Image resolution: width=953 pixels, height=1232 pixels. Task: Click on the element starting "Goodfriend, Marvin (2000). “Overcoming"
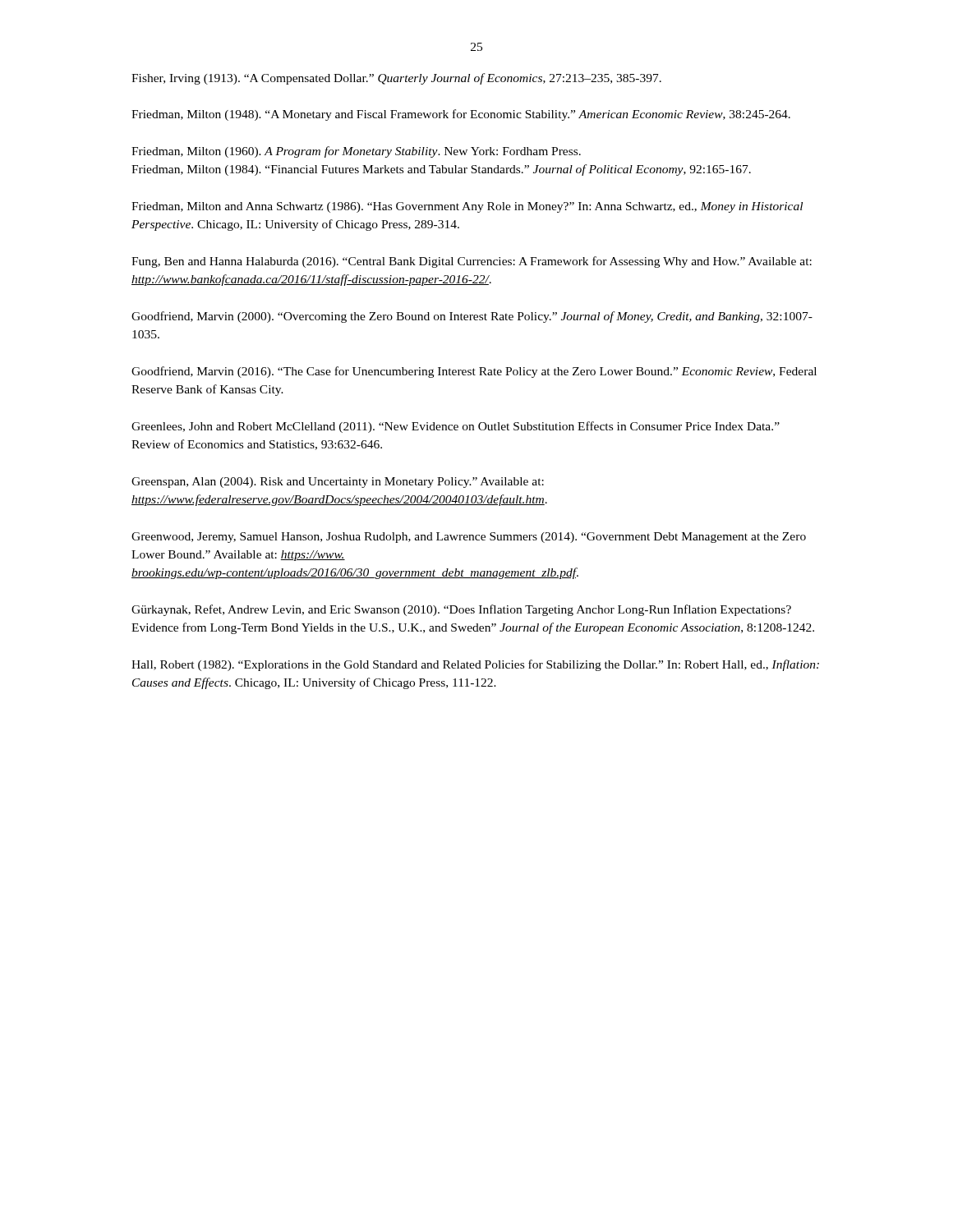(x=472, y=325)
